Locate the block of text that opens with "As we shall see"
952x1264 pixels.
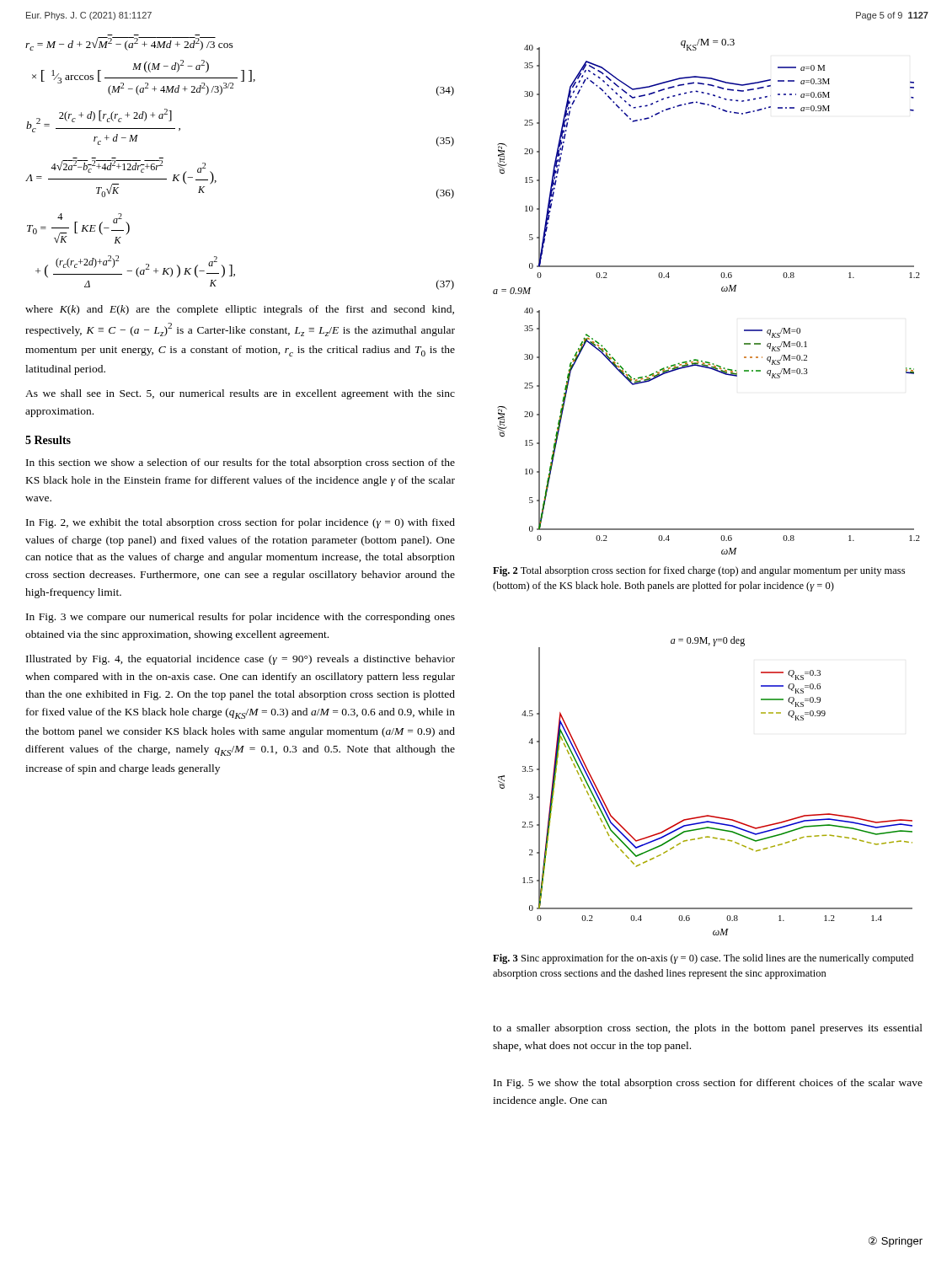(x=240, y=402)
